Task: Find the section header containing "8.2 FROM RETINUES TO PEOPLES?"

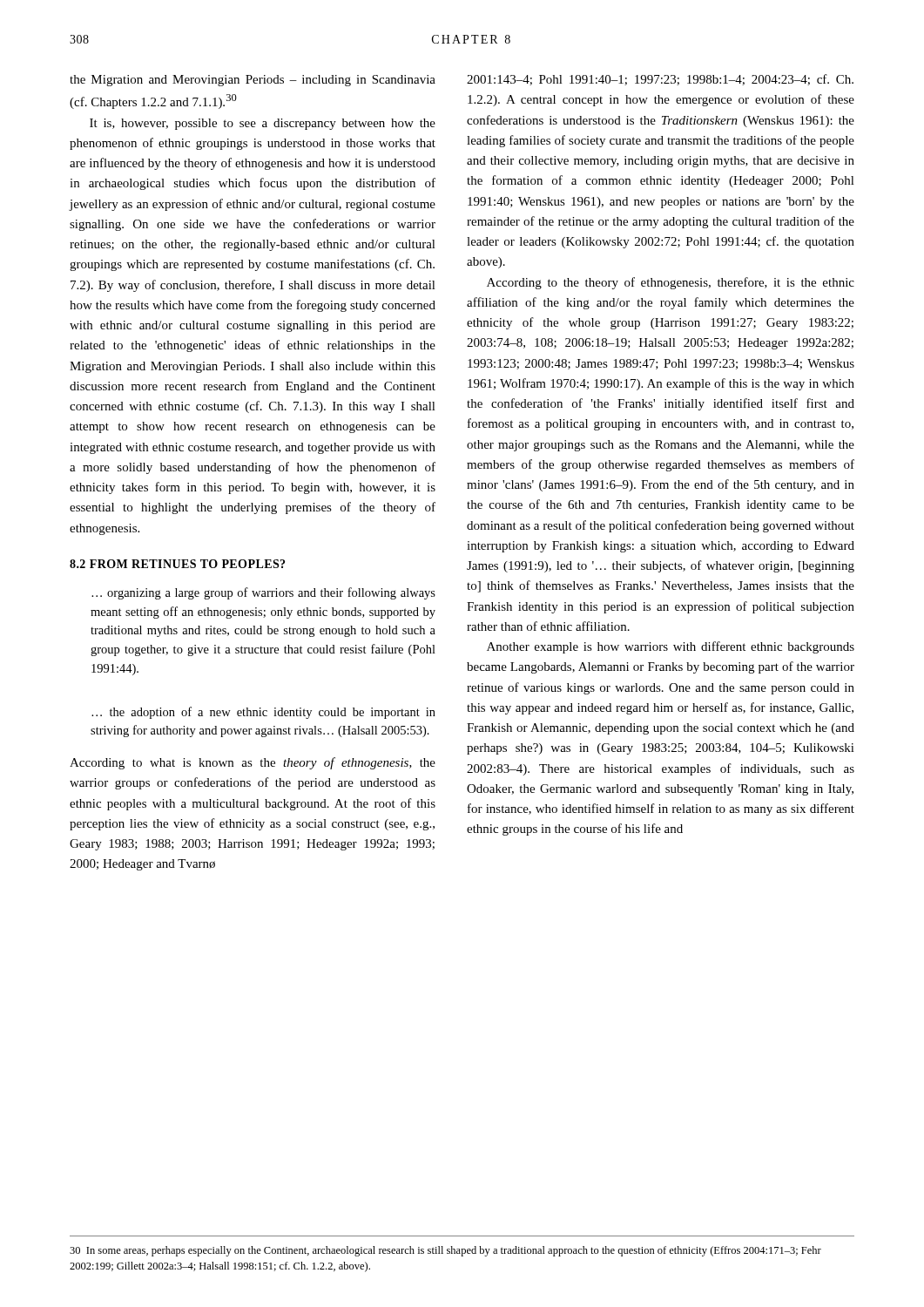Action: click(x=178, y=564)
